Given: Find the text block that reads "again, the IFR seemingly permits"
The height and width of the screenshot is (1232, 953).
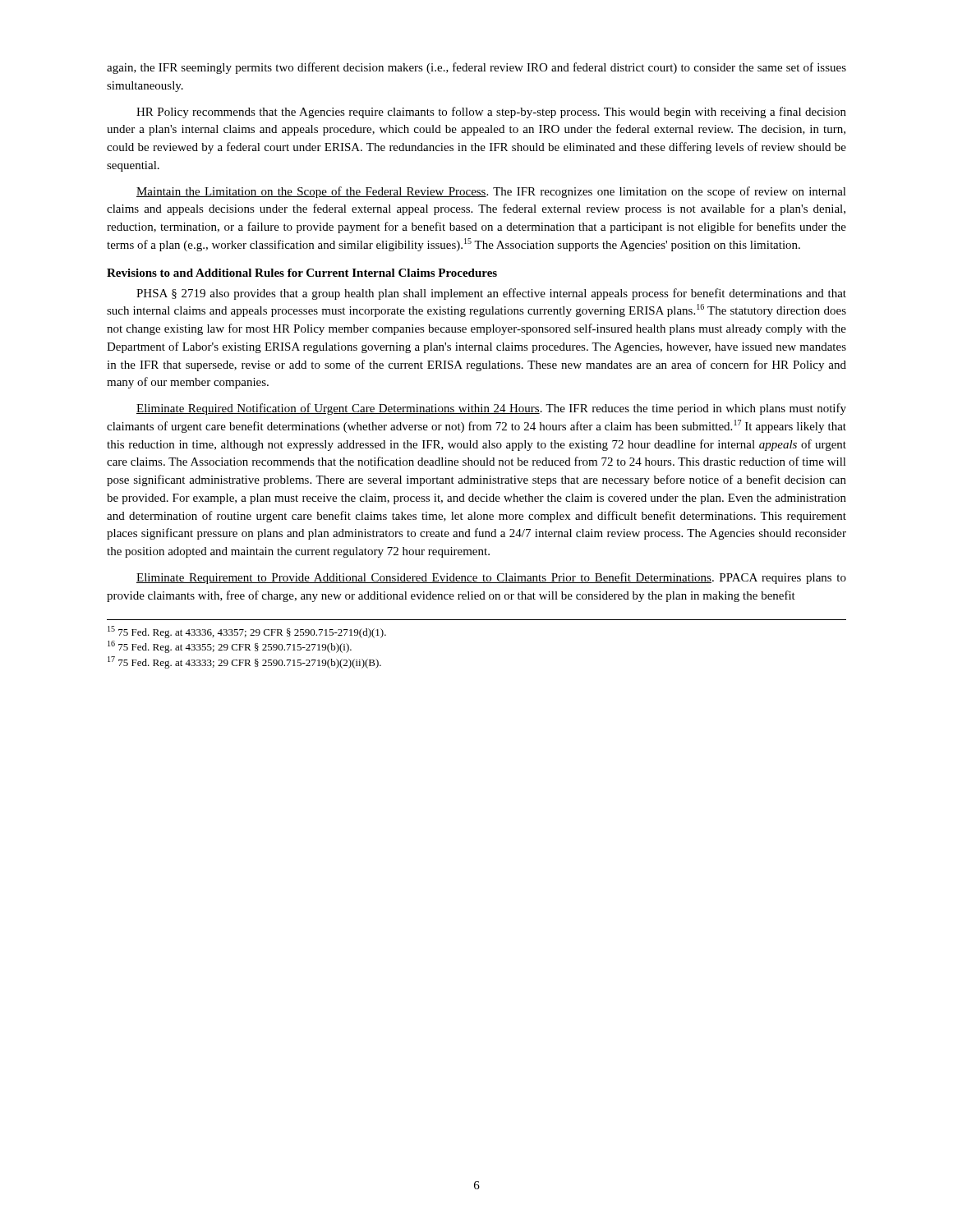Looking at the screenshot, I should click(x=476, y=77).
